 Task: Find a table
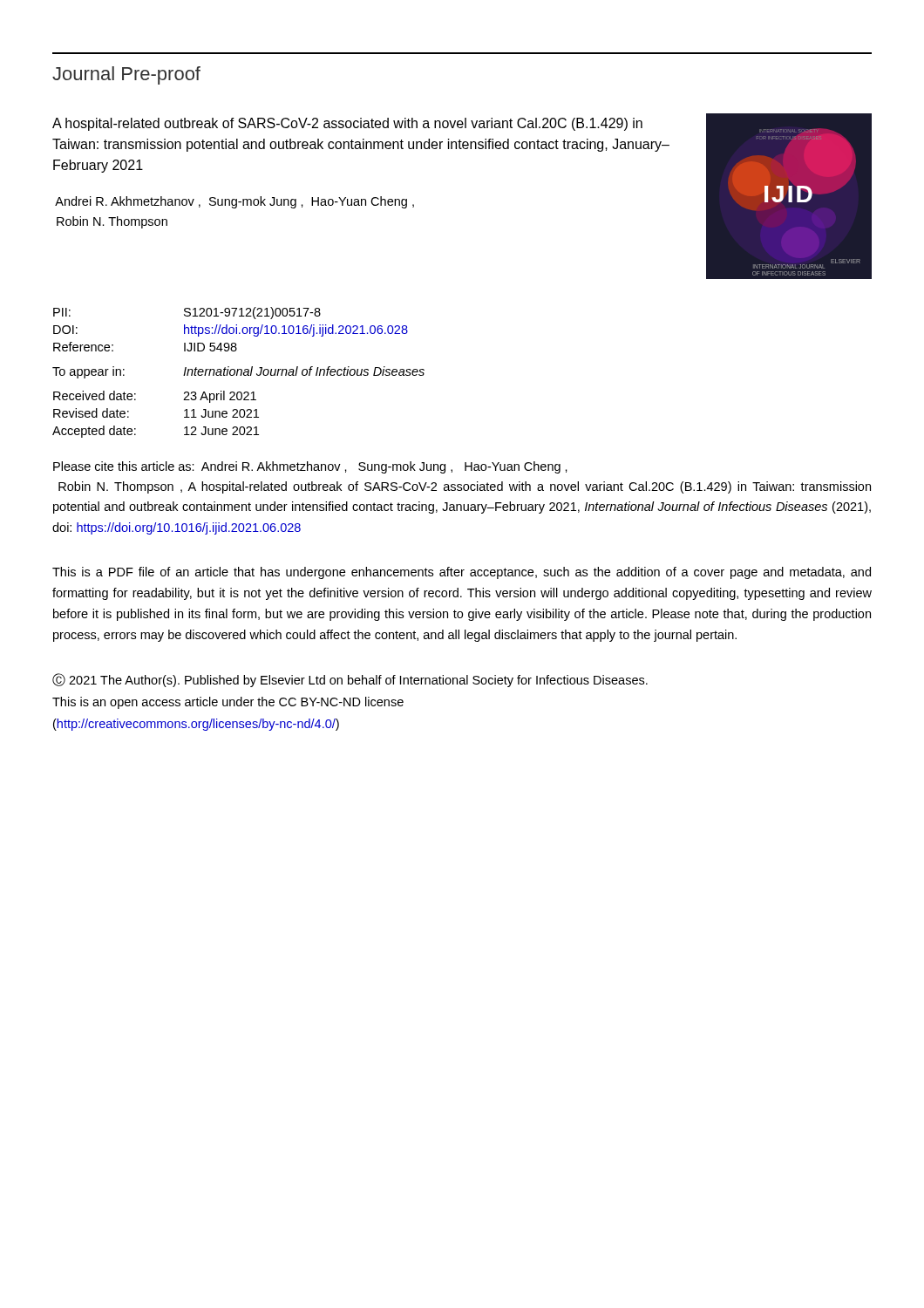462,371
